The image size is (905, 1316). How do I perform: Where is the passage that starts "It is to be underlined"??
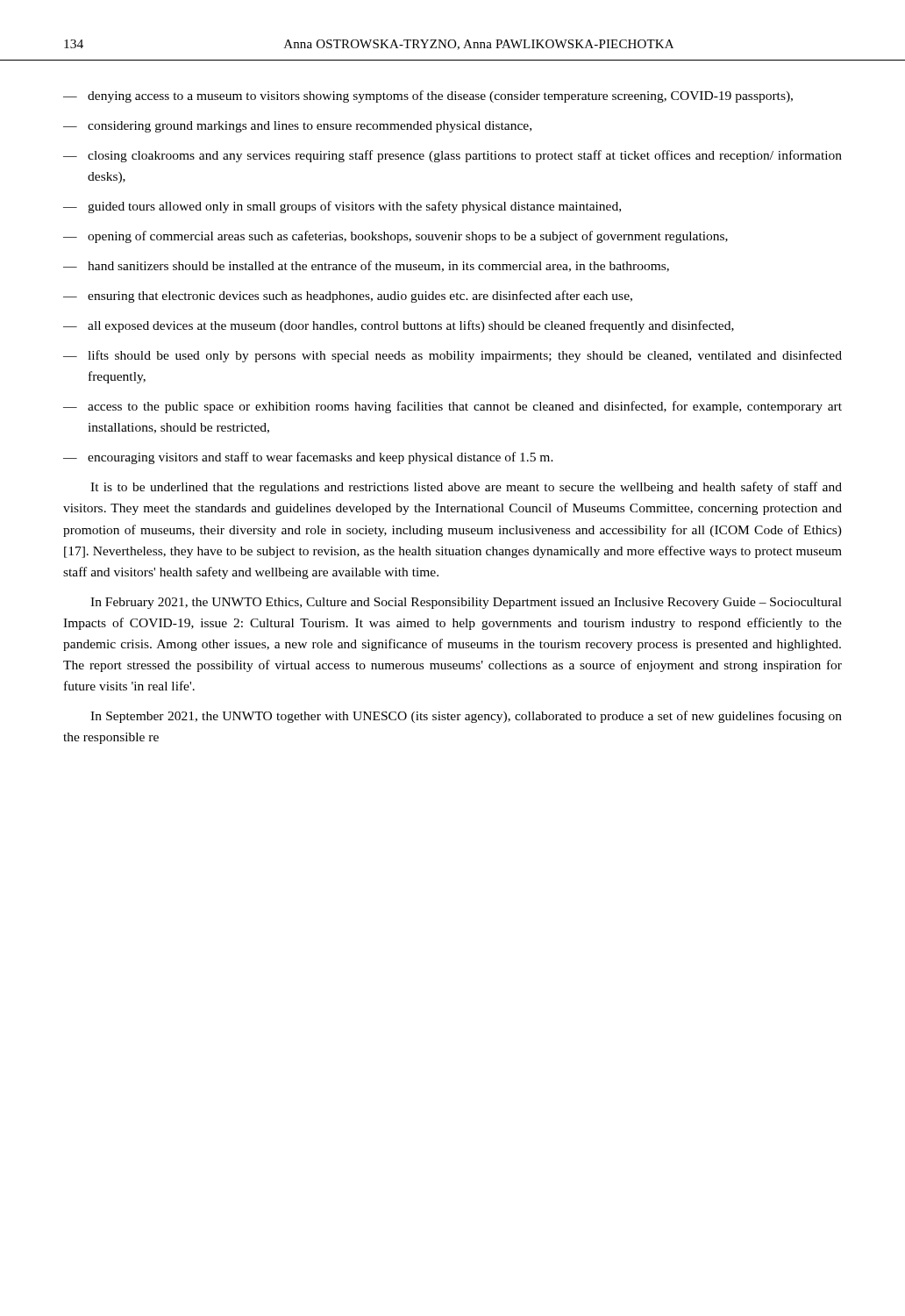[452, 529]
